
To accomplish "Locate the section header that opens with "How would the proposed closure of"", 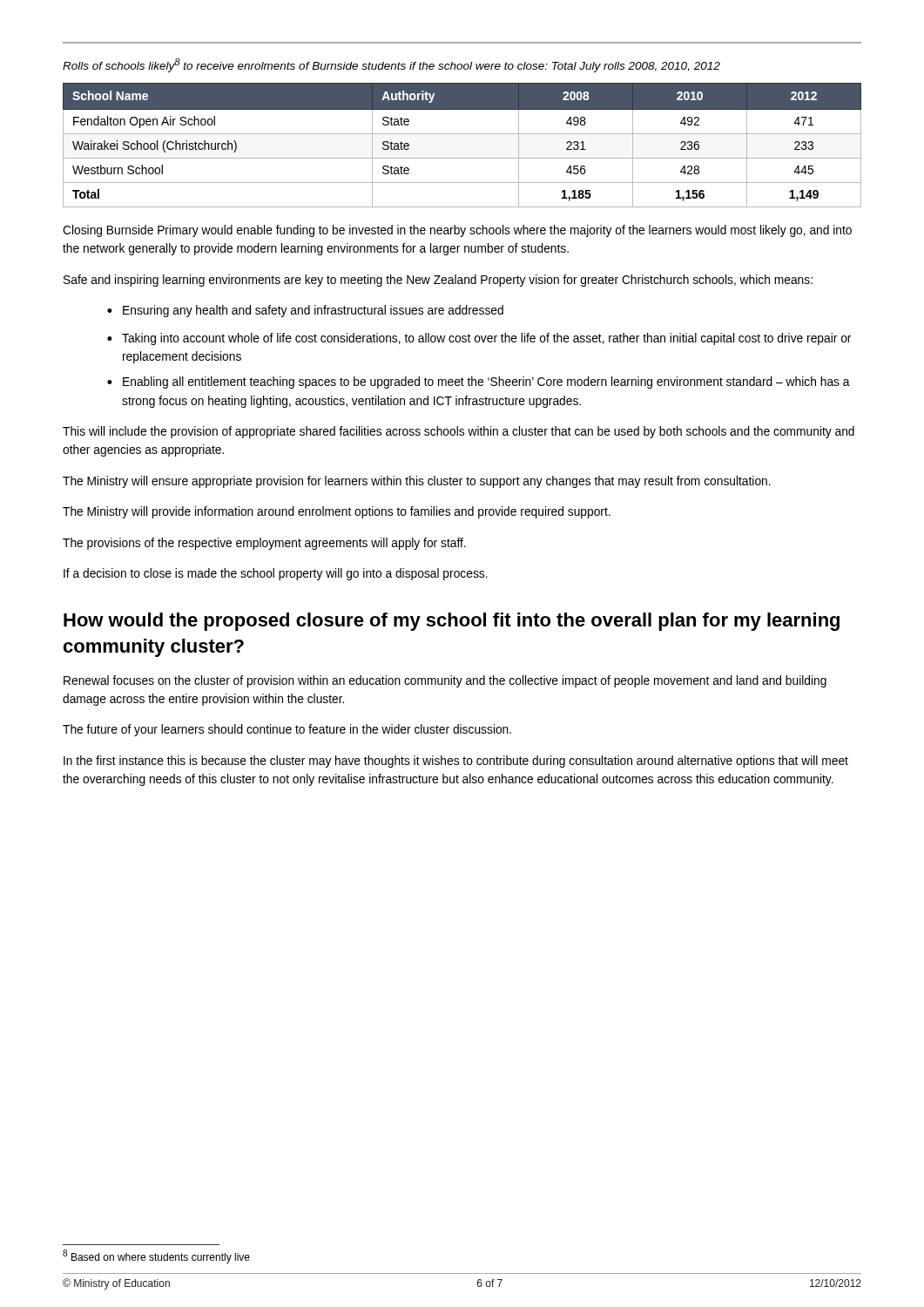I will click(x=452, y=633).
